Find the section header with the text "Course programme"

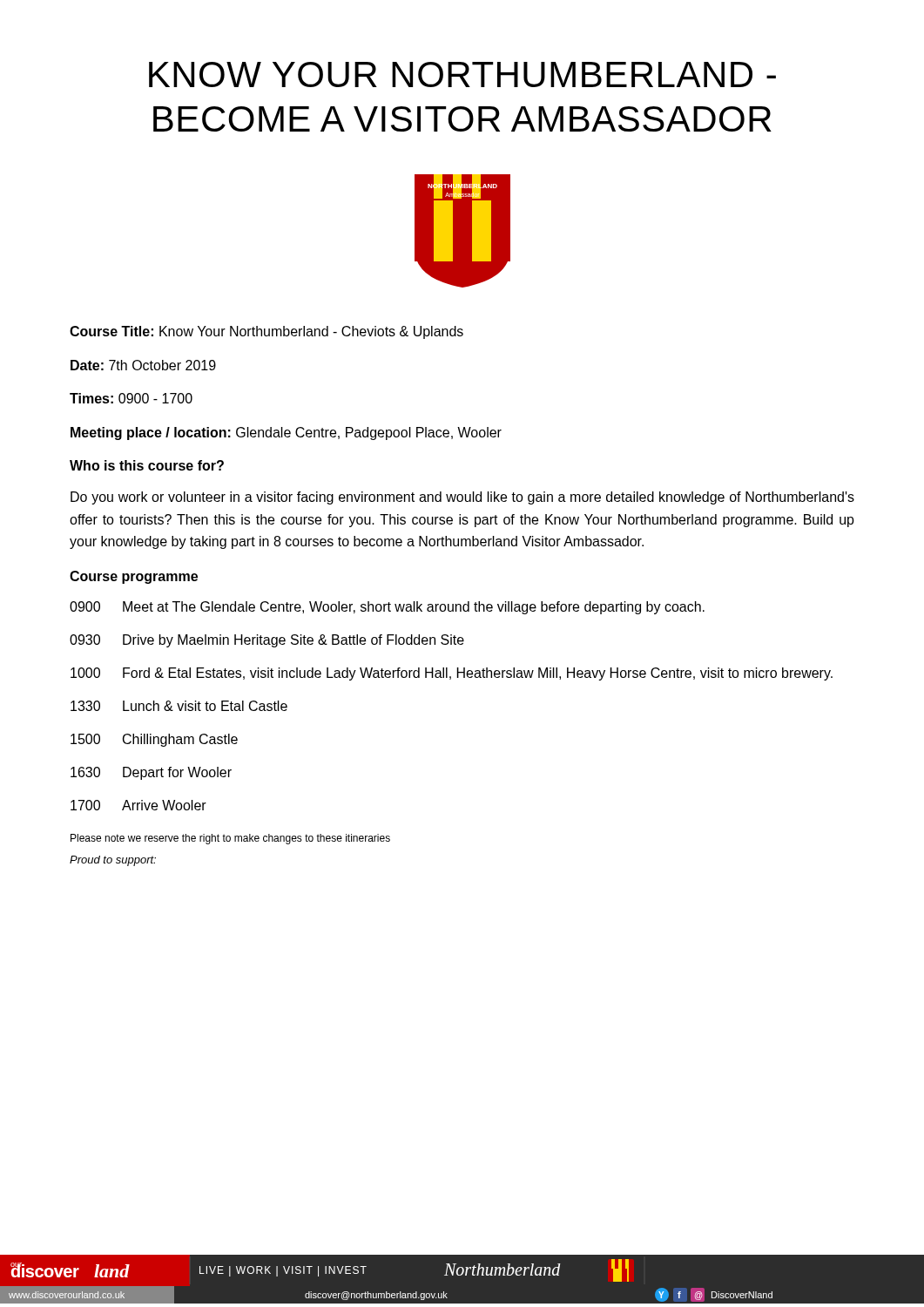tap(134, 576)
